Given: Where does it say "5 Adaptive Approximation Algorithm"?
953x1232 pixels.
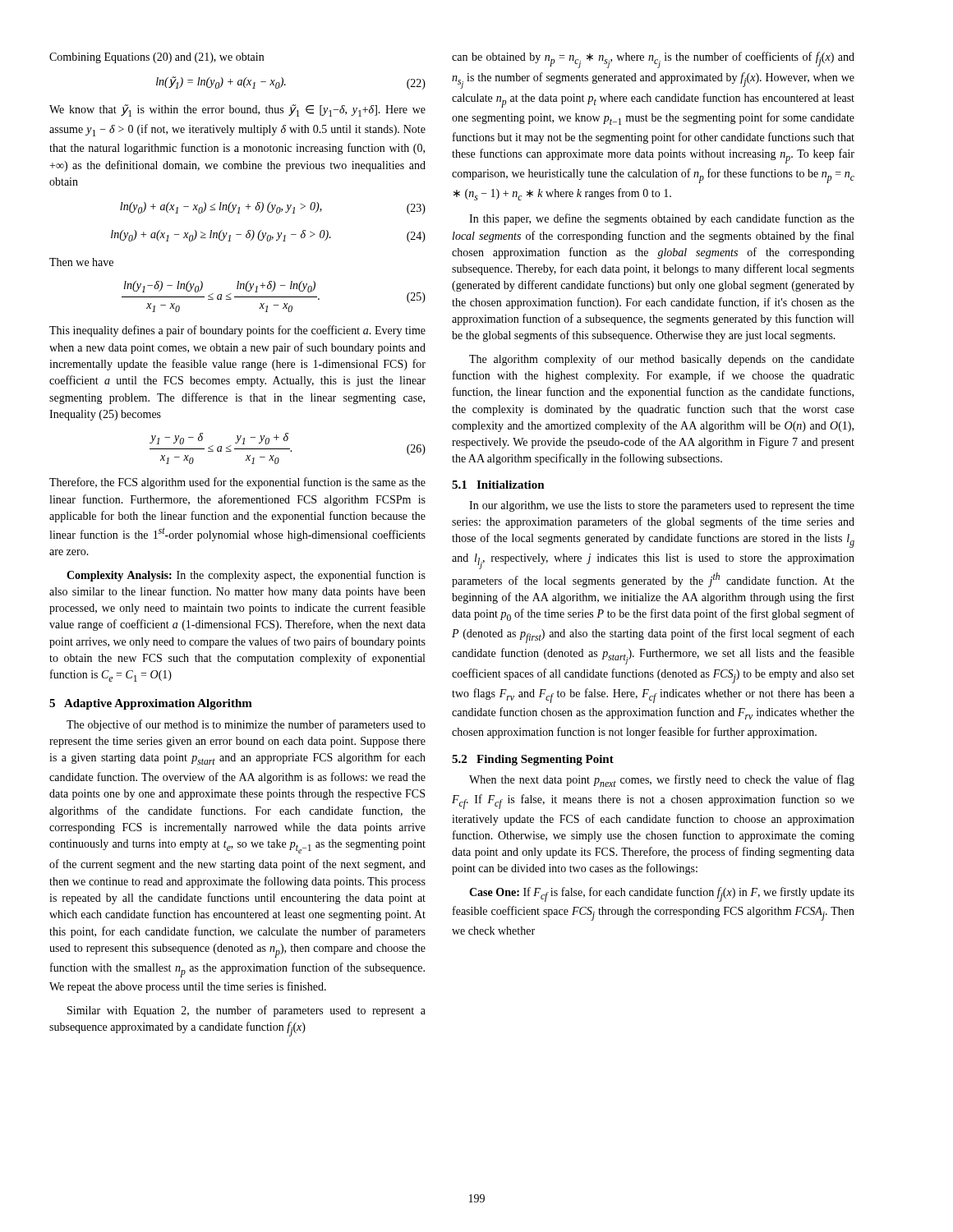Looking at the screenshot, I should 237,704.
